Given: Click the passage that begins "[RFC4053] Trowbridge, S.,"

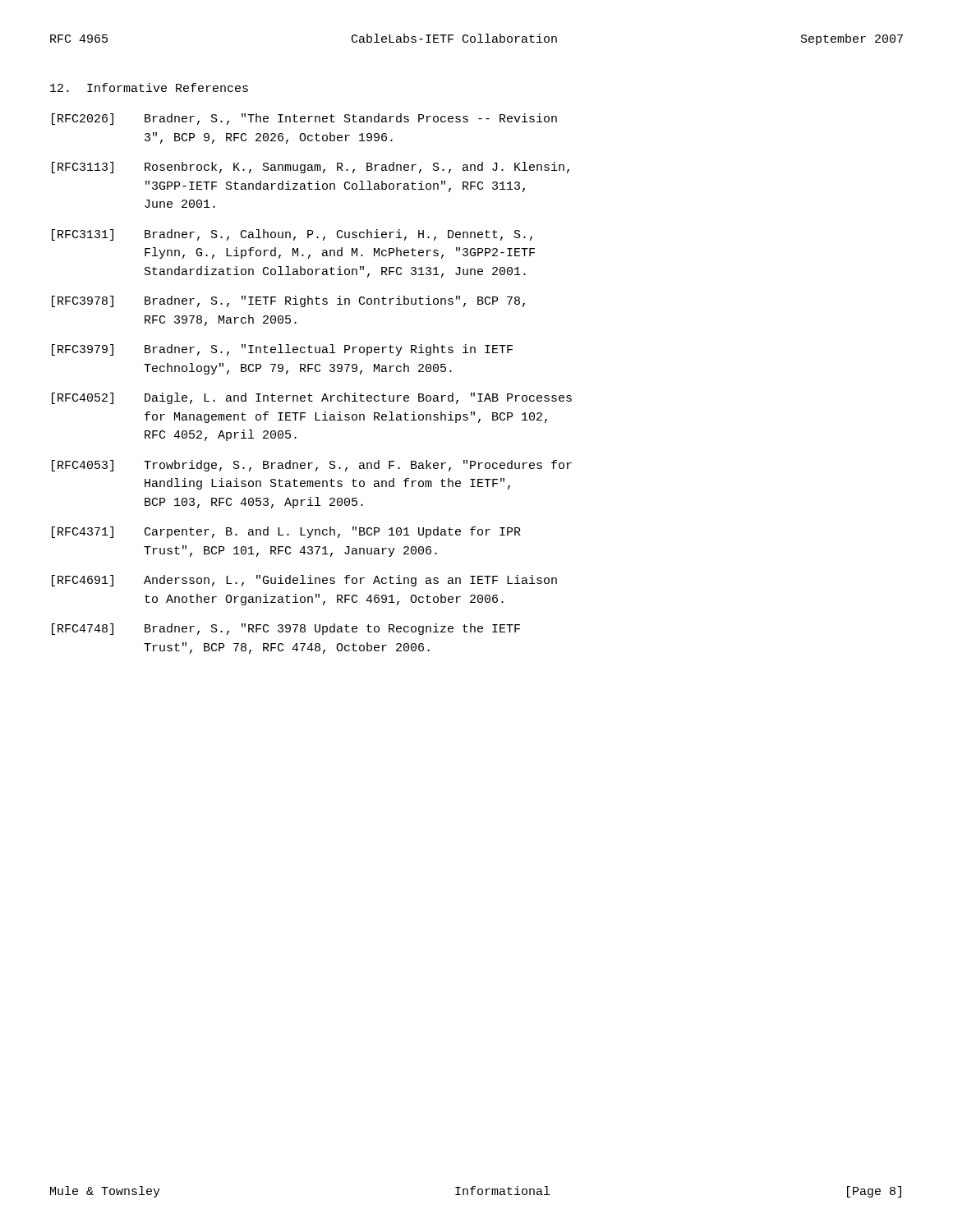Looking at the screenshot, I should click(476, 485).
